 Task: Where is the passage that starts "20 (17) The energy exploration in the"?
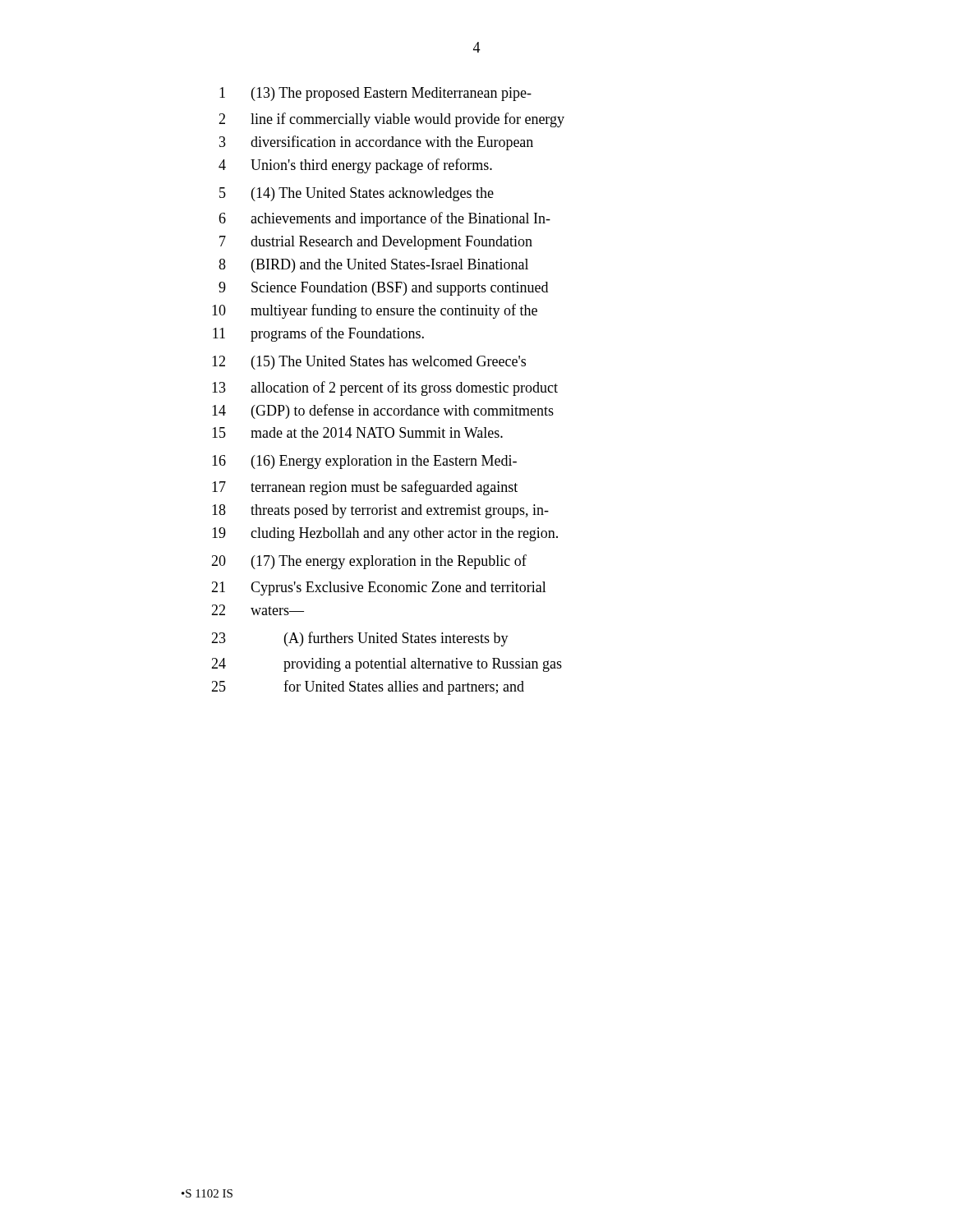501,586
